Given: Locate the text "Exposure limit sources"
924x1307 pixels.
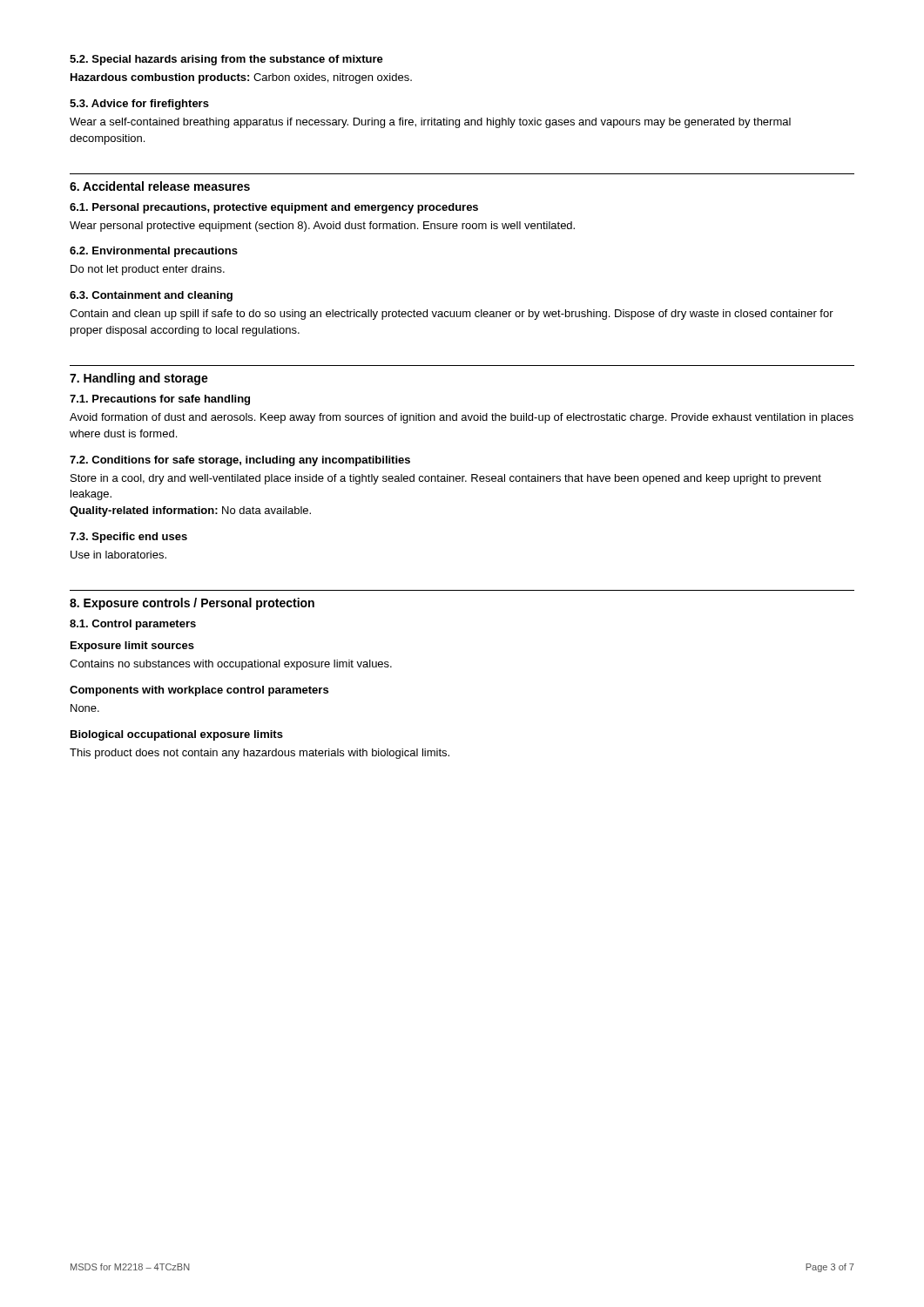Looking at the screenshot, I should tap(132, 645).
